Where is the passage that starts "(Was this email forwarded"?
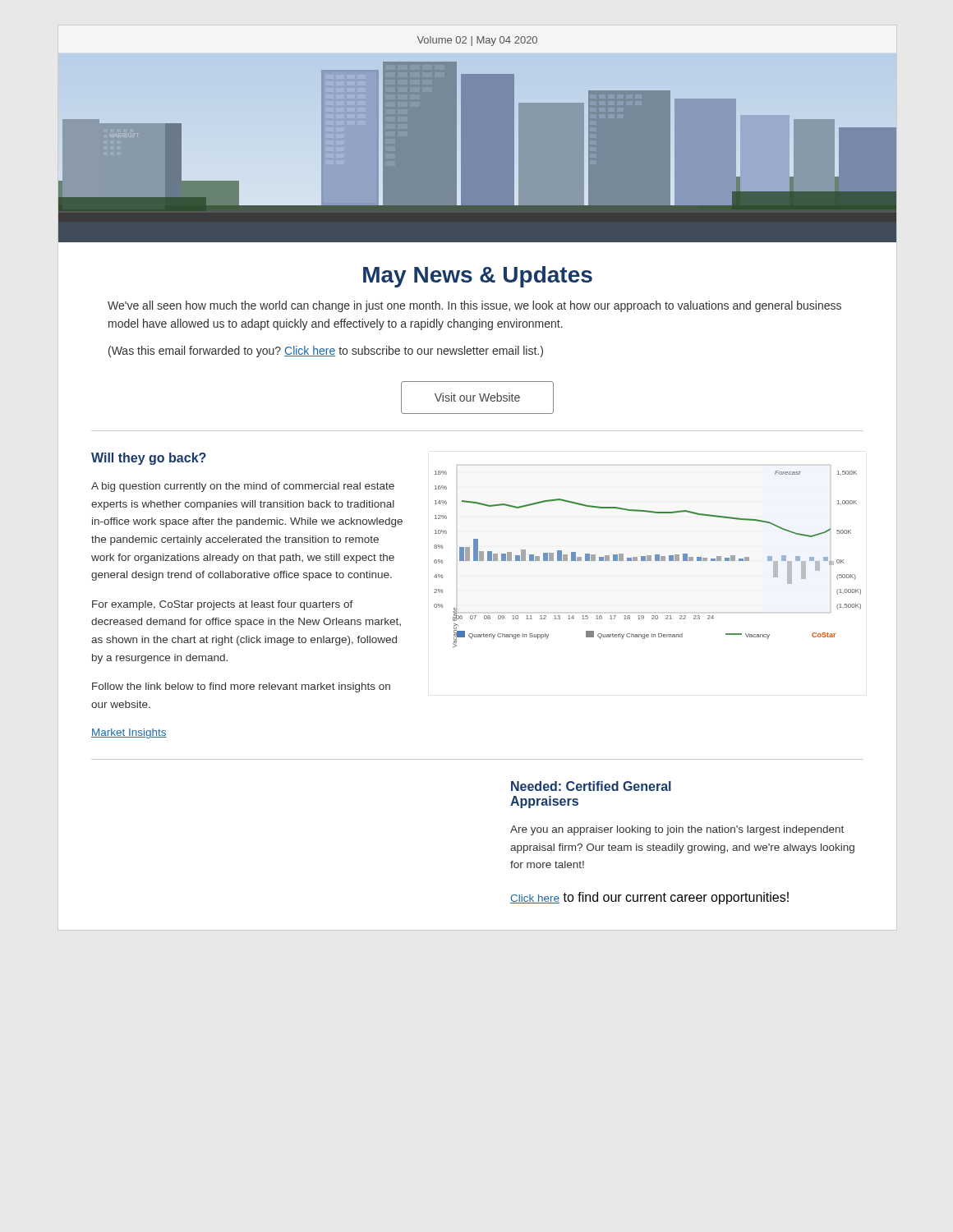Viewport: 953px width, 1232px height. click(326, 351)
